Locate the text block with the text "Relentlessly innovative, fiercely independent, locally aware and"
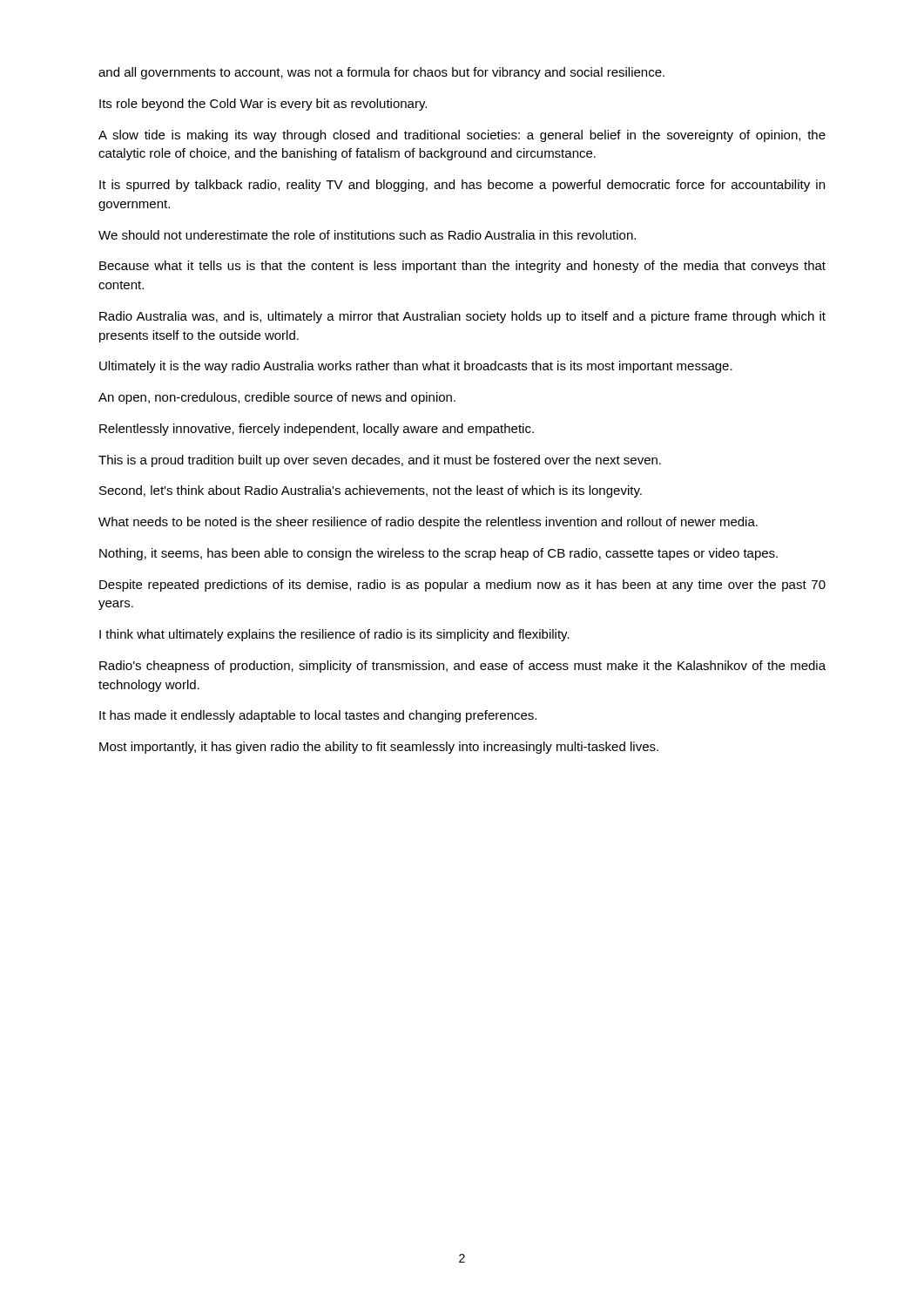 [317, 428]
